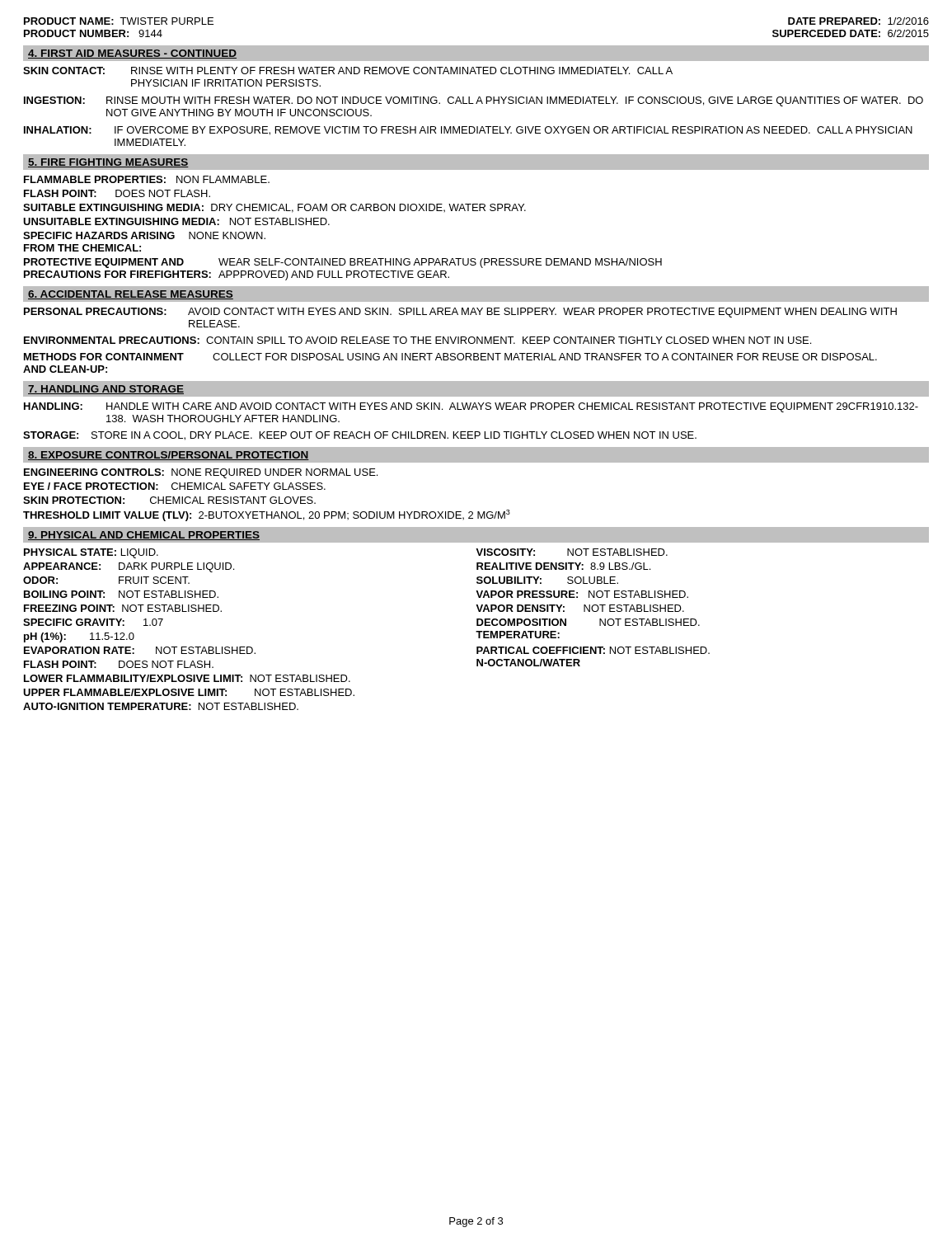Find the element starting "9. PHYSICAL AND CHEMICAL PROPERTIES"
952x1237 pixels.
(x=144, y=535)
